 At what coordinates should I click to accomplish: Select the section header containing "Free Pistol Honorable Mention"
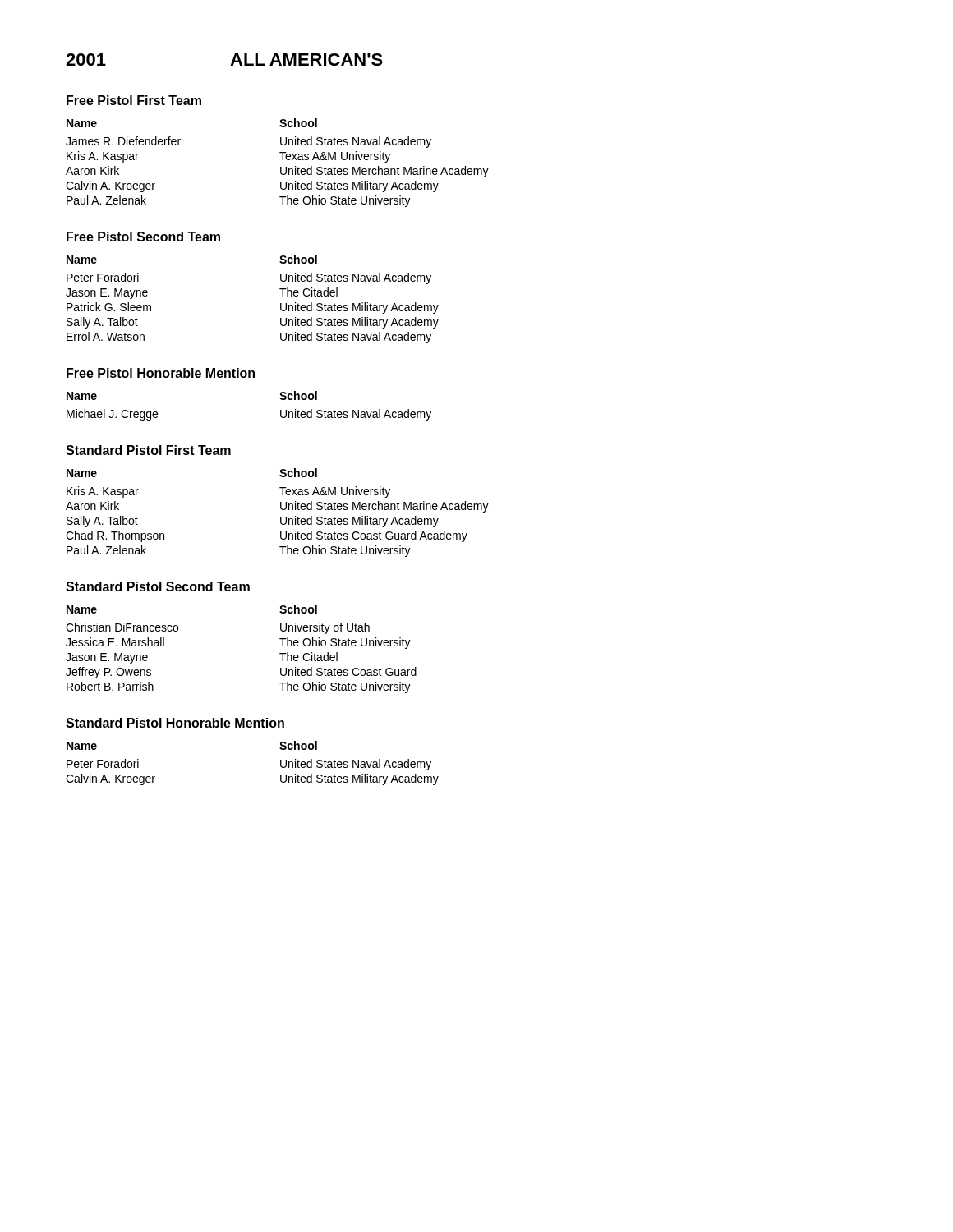[x=161, y=373]
